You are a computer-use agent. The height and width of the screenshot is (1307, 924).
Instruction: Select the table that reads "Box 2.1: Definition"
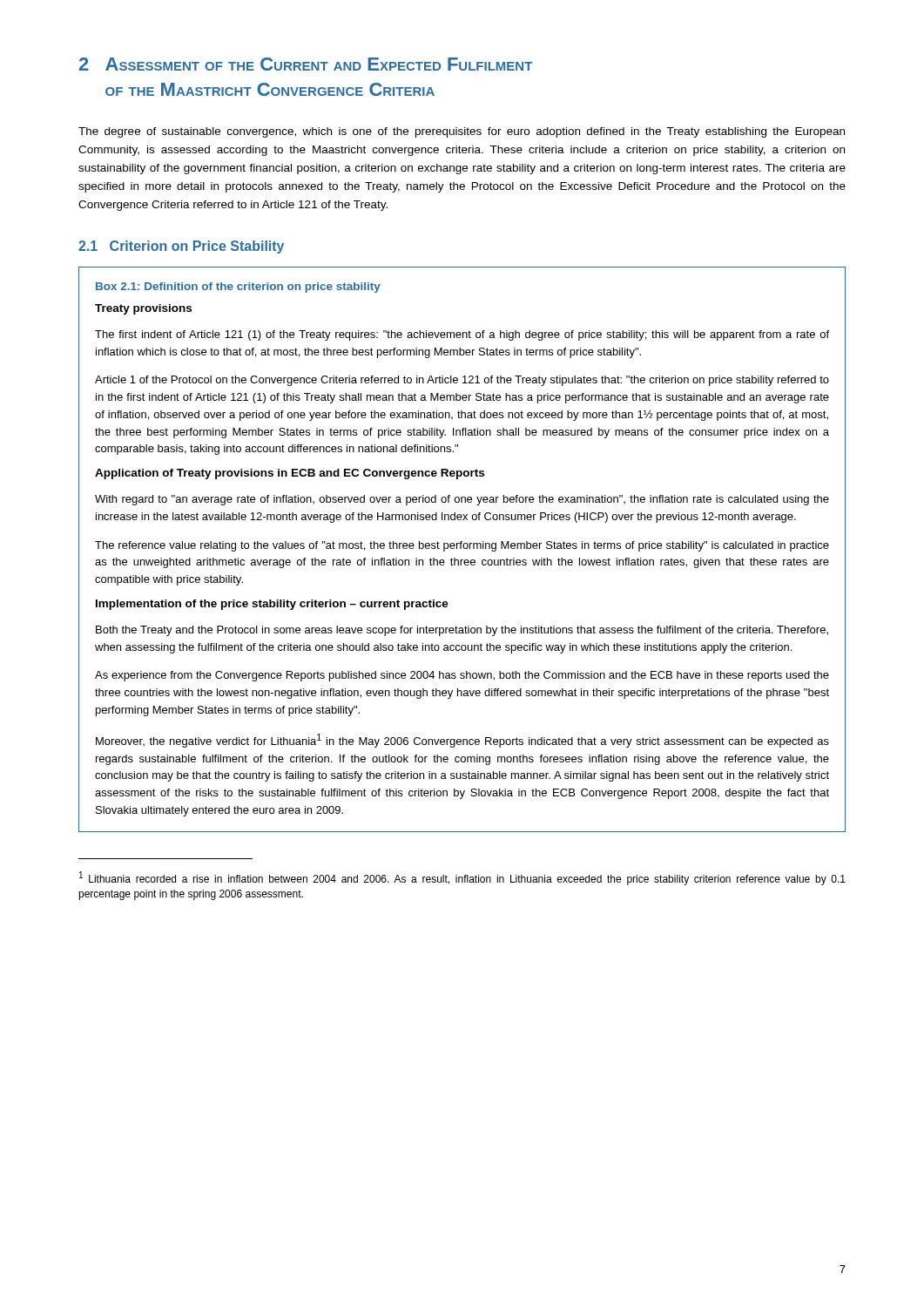click(x=462, y=549)
